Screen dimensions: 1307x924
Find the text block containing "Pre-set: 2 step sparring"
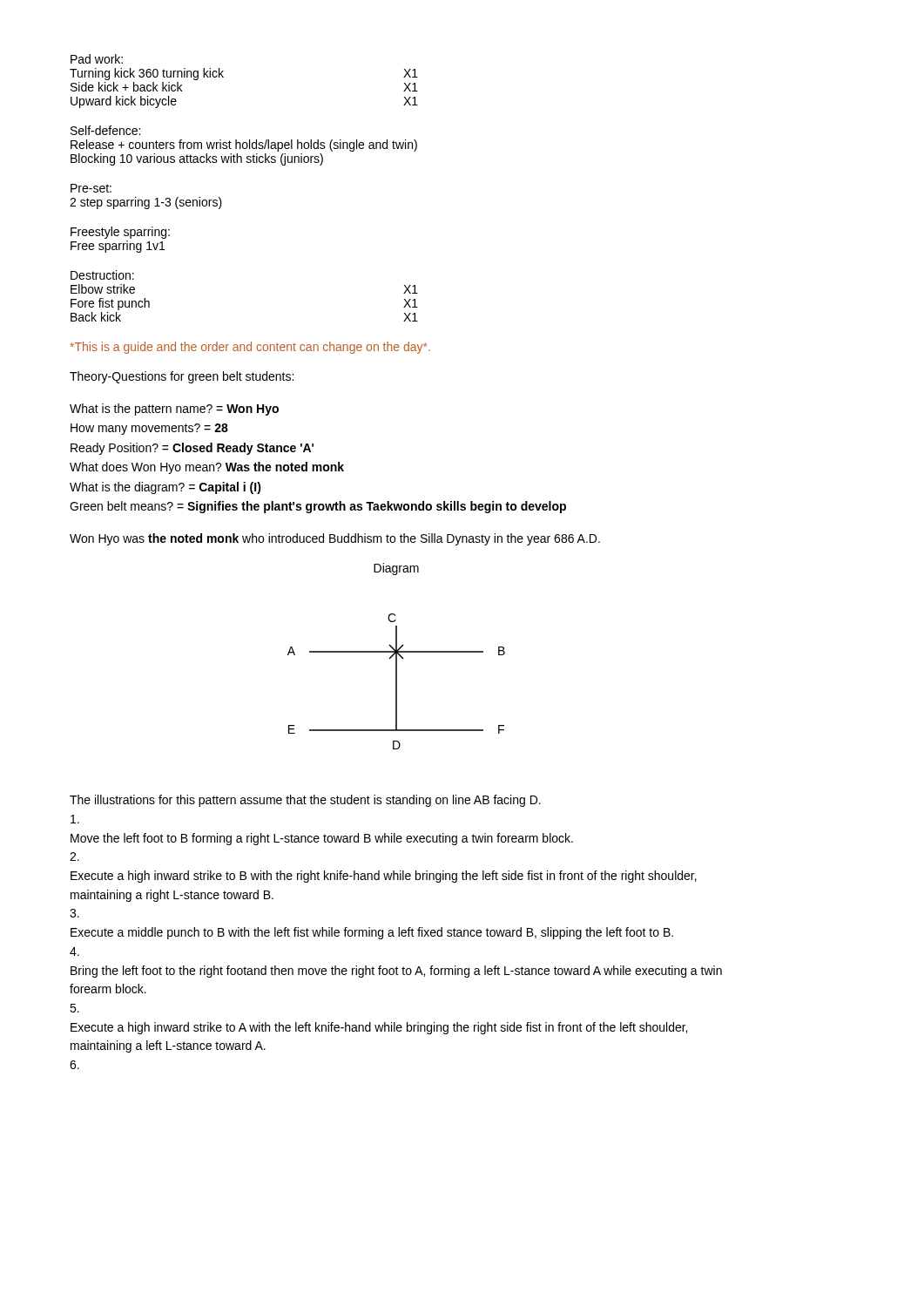pos(146,195)
